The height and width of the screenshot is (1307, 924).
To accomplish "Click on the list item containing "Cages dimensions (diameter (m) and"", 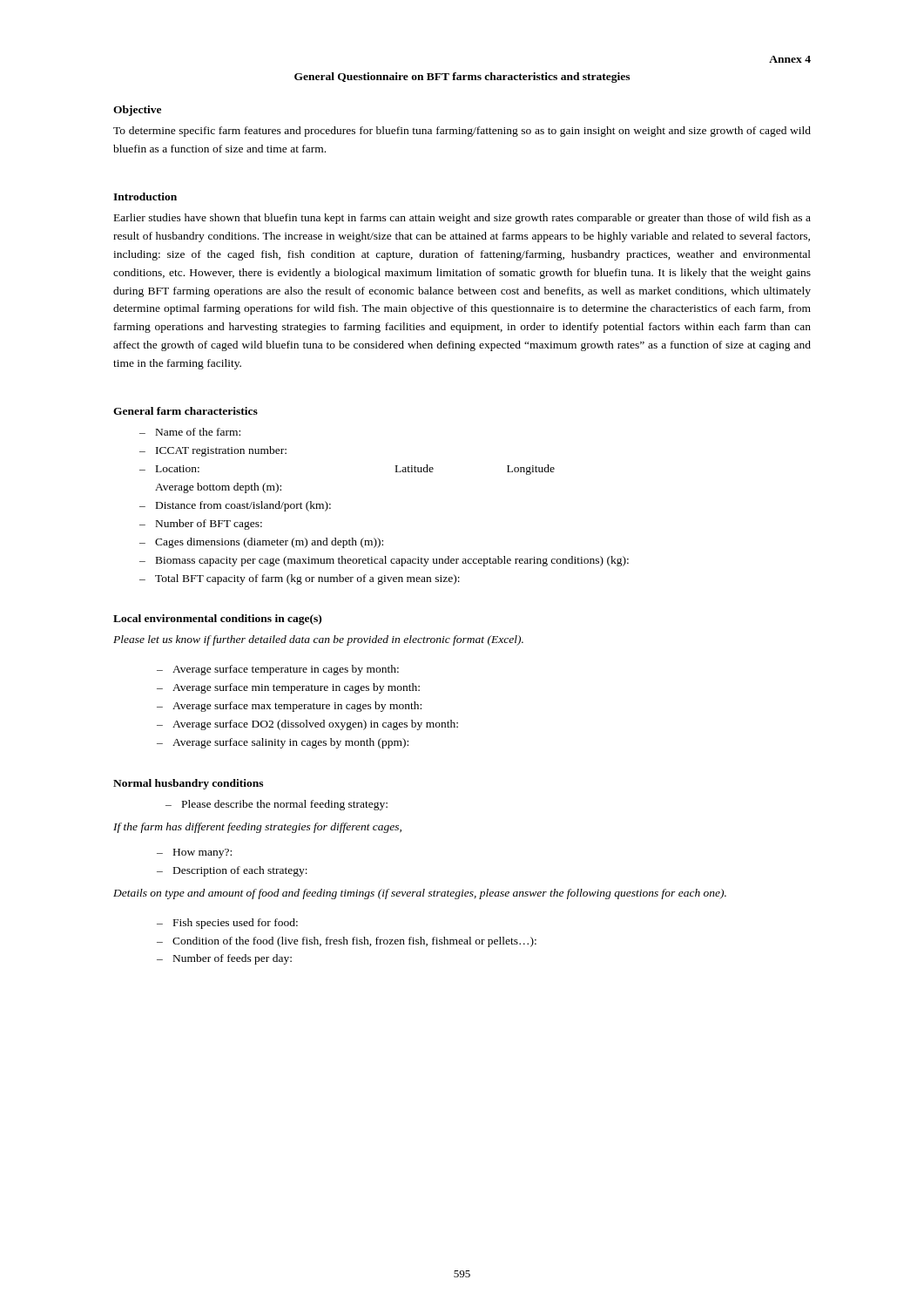I will [x=270, y=541].
